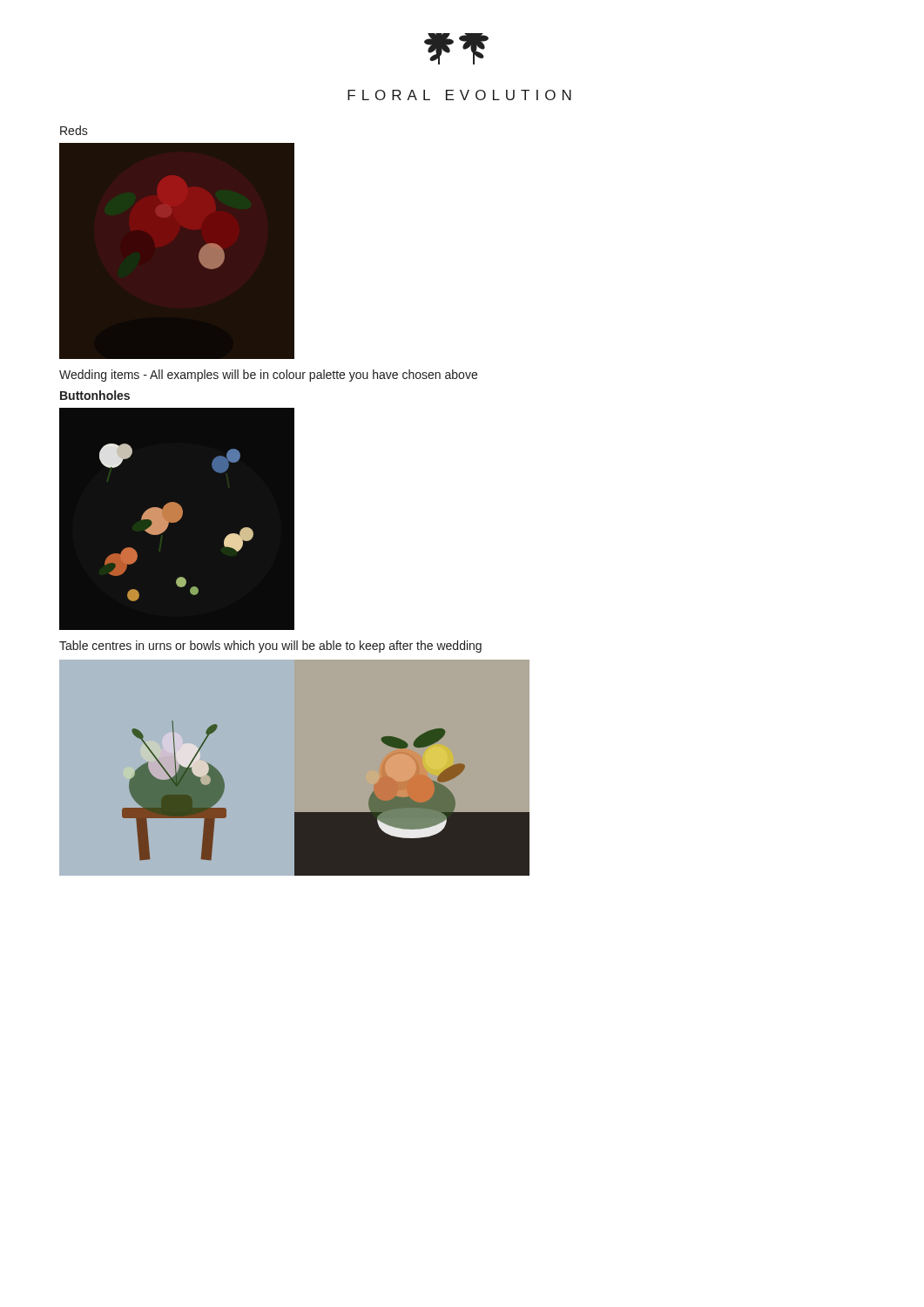Screen dimensions: 1307x924
Task: Where is the passage that starts "Table centres in urns or bowls which you"?
Action: pyautogui.click(x=271, y=646)
